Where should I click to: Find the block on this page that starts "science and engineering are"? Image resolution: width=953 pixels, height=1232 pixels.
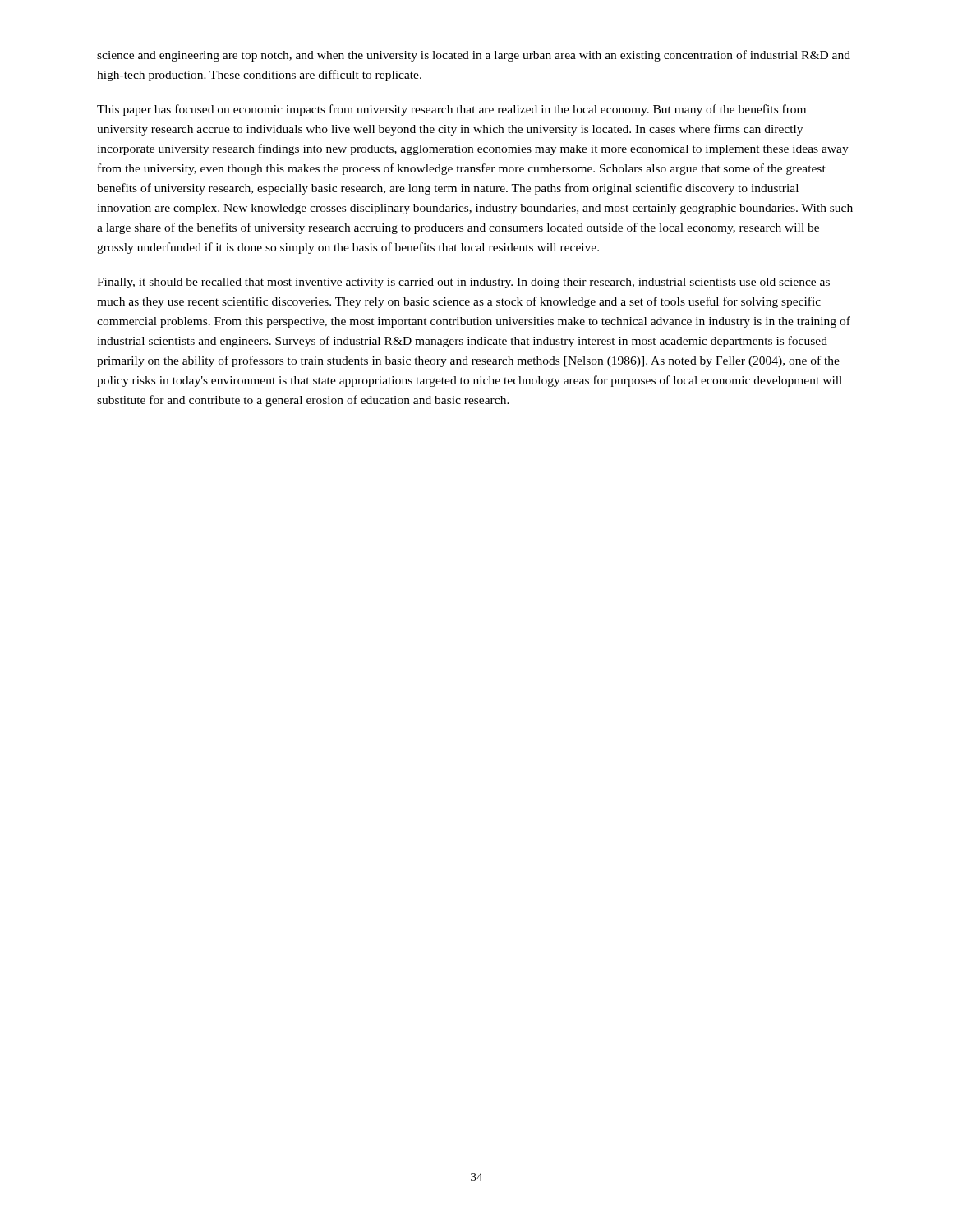474,64
